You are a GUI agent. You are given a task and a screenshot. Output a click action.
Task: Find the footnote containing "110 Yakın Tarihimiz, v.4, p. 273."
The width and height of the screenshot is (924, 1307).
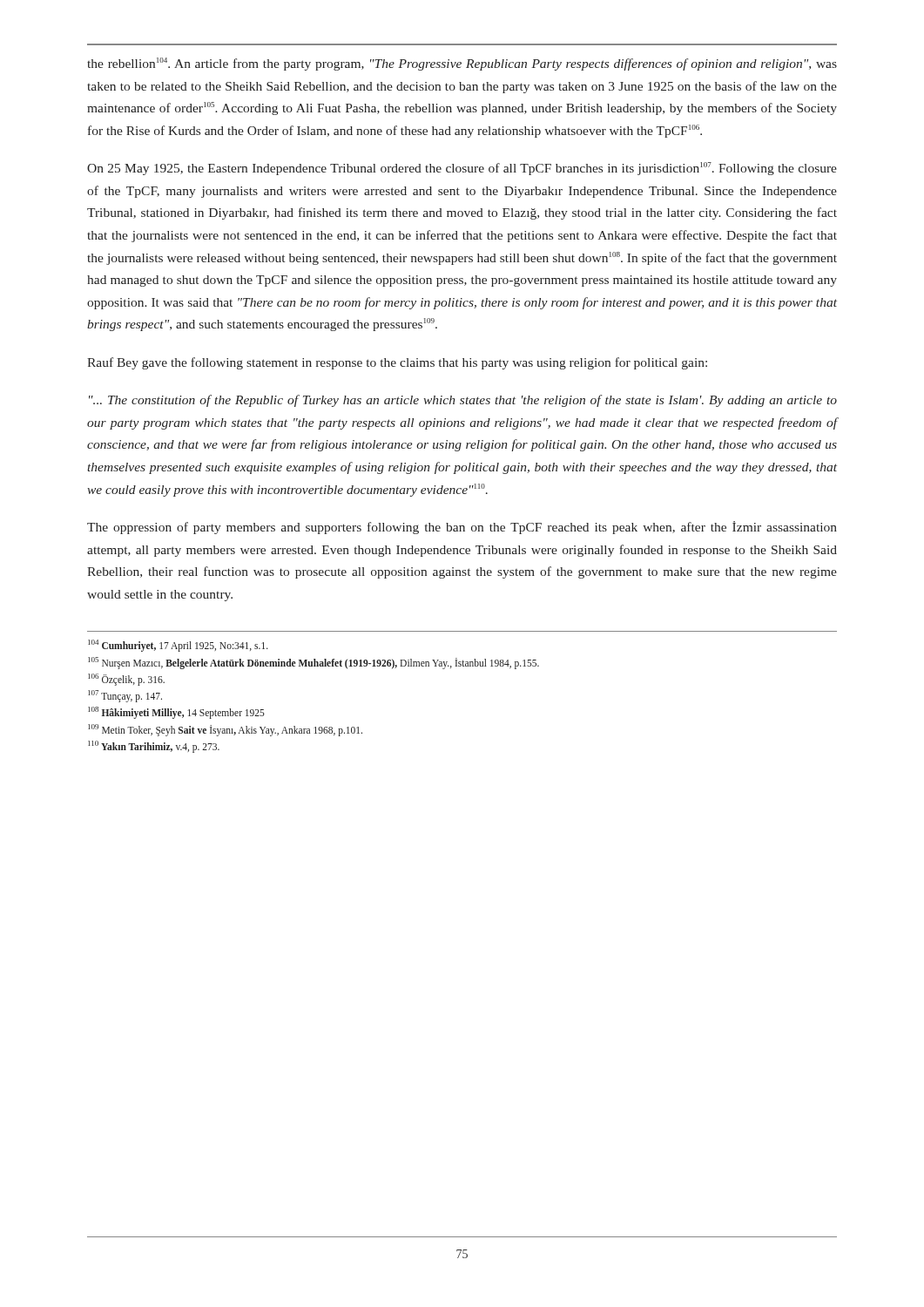[154, 747]
